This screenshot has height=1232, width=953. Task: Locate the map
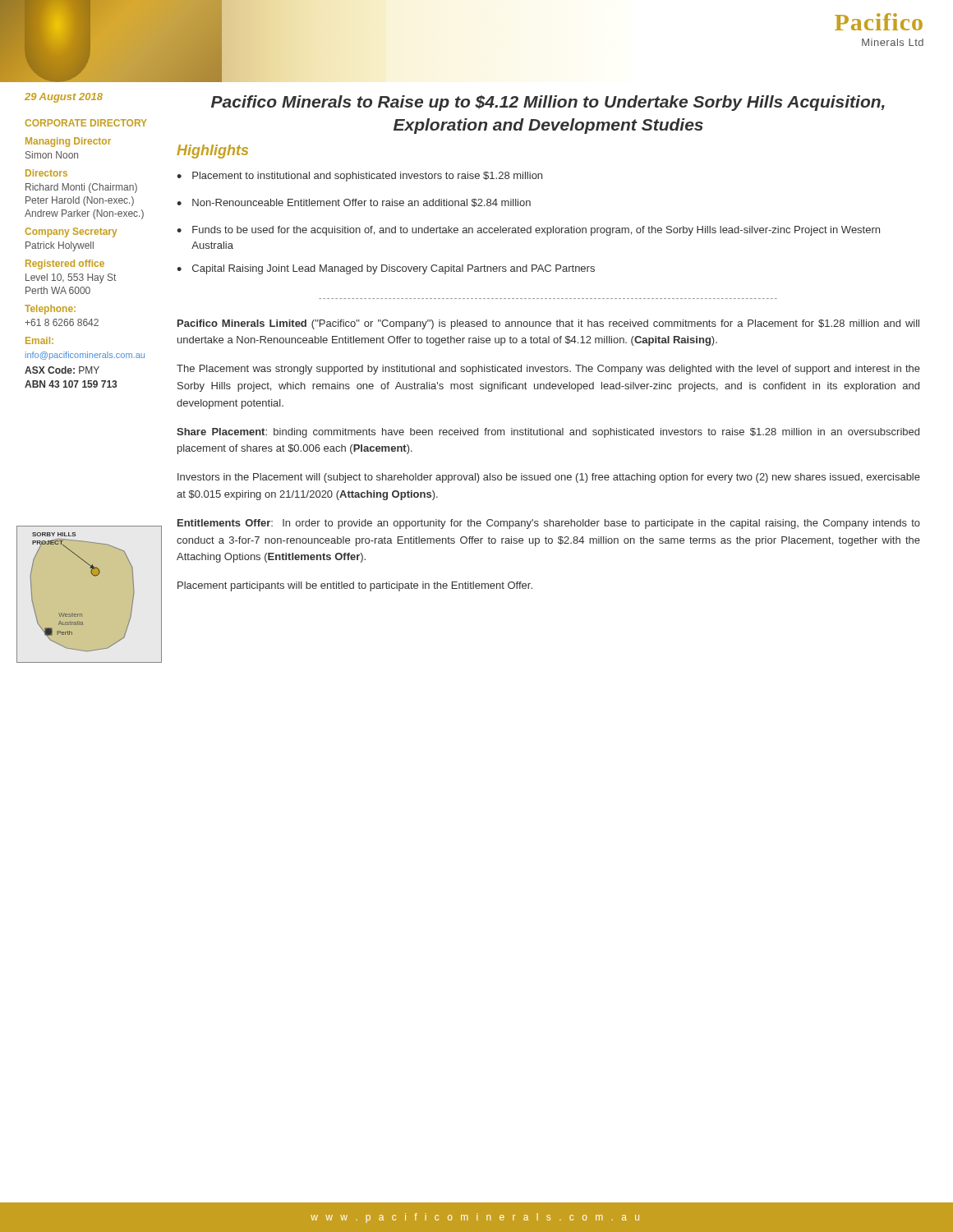click(89, 594)
